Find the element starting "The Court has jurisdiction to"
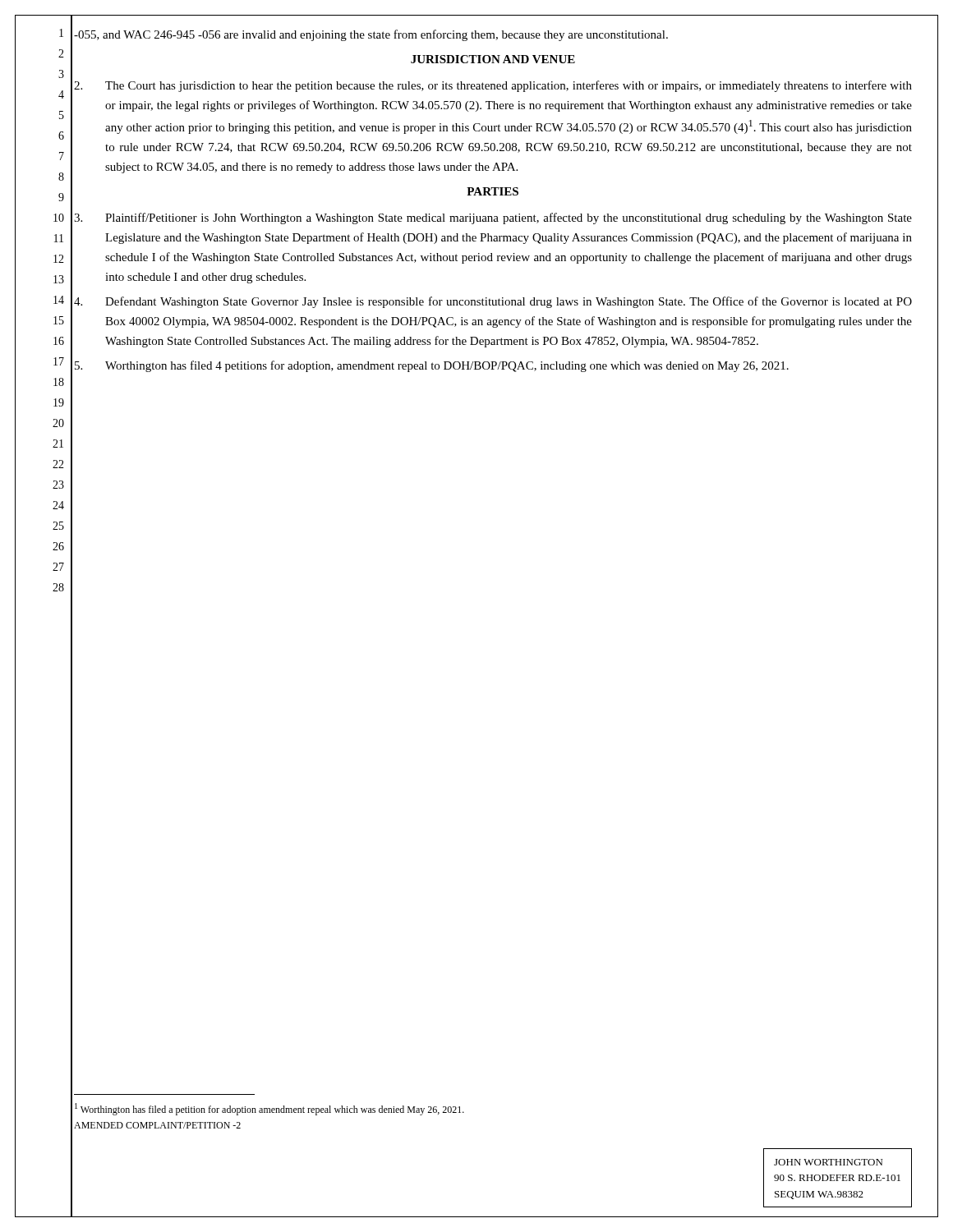Viewport: 953px width, 1232px height. [493, 126]
